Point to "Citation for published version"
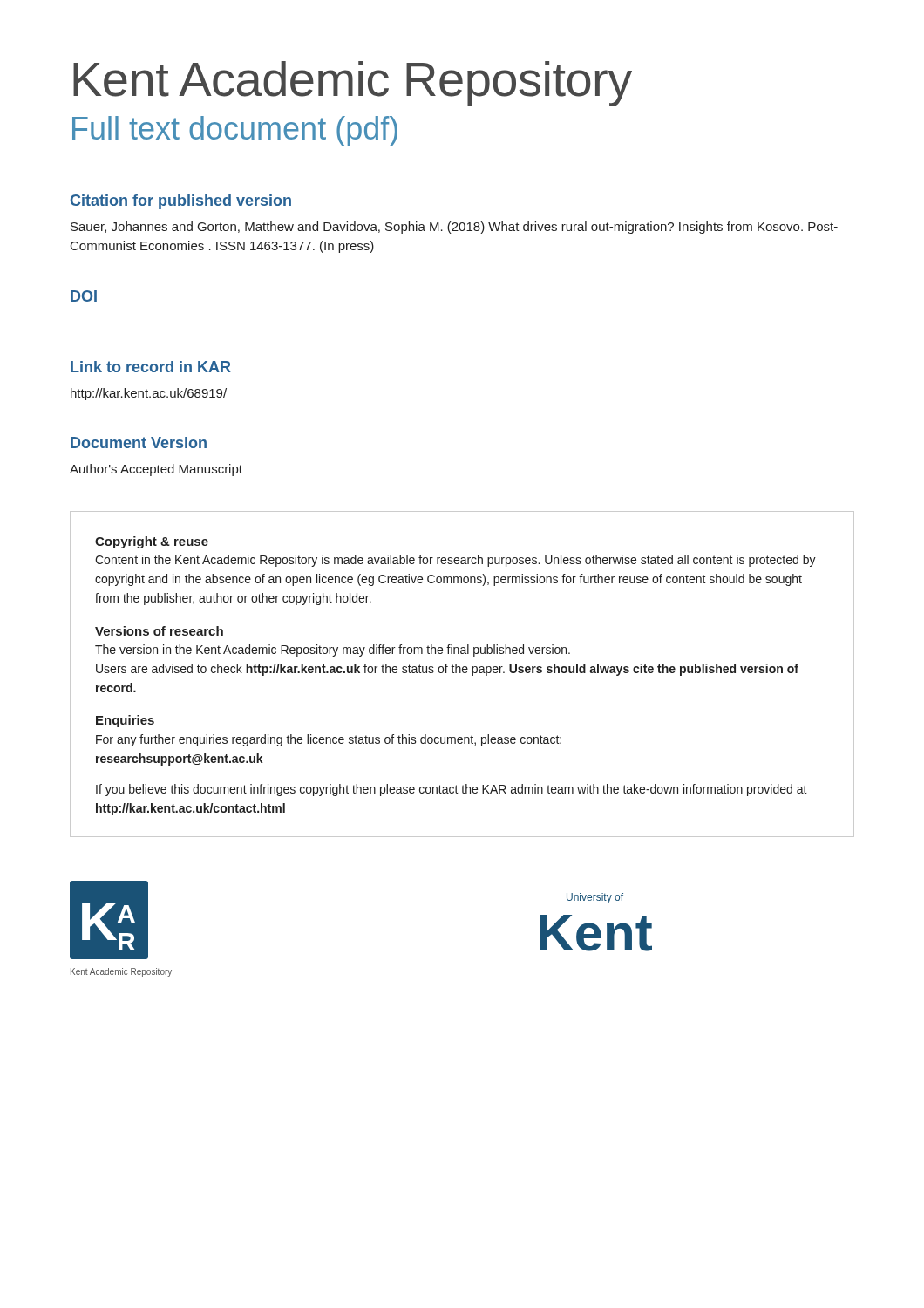Image resolution: width=924 pixels, height=1308 pixels. [x=181, y=202]
